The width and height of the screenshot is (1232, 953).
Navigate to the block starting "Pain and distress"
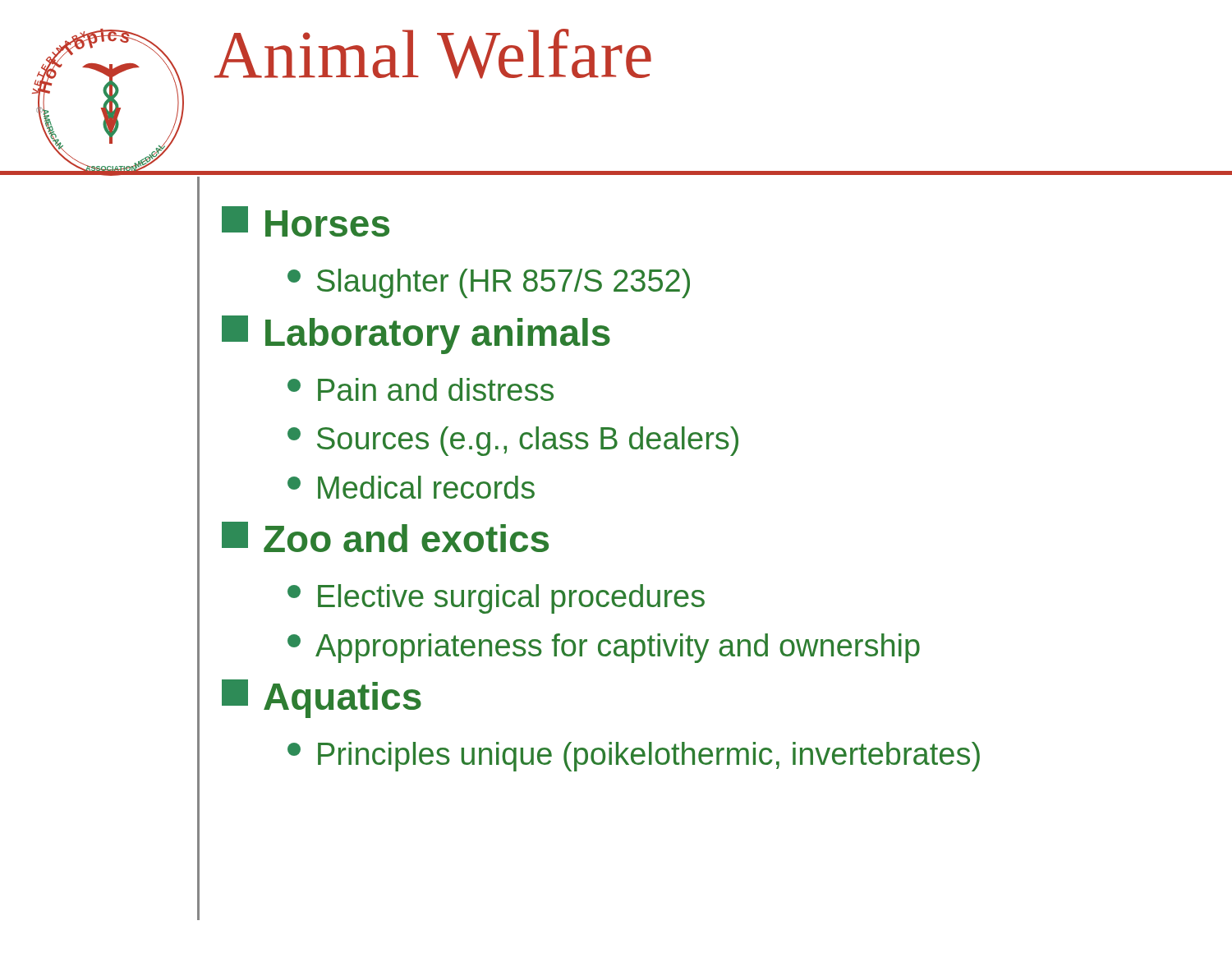point(421,391)
